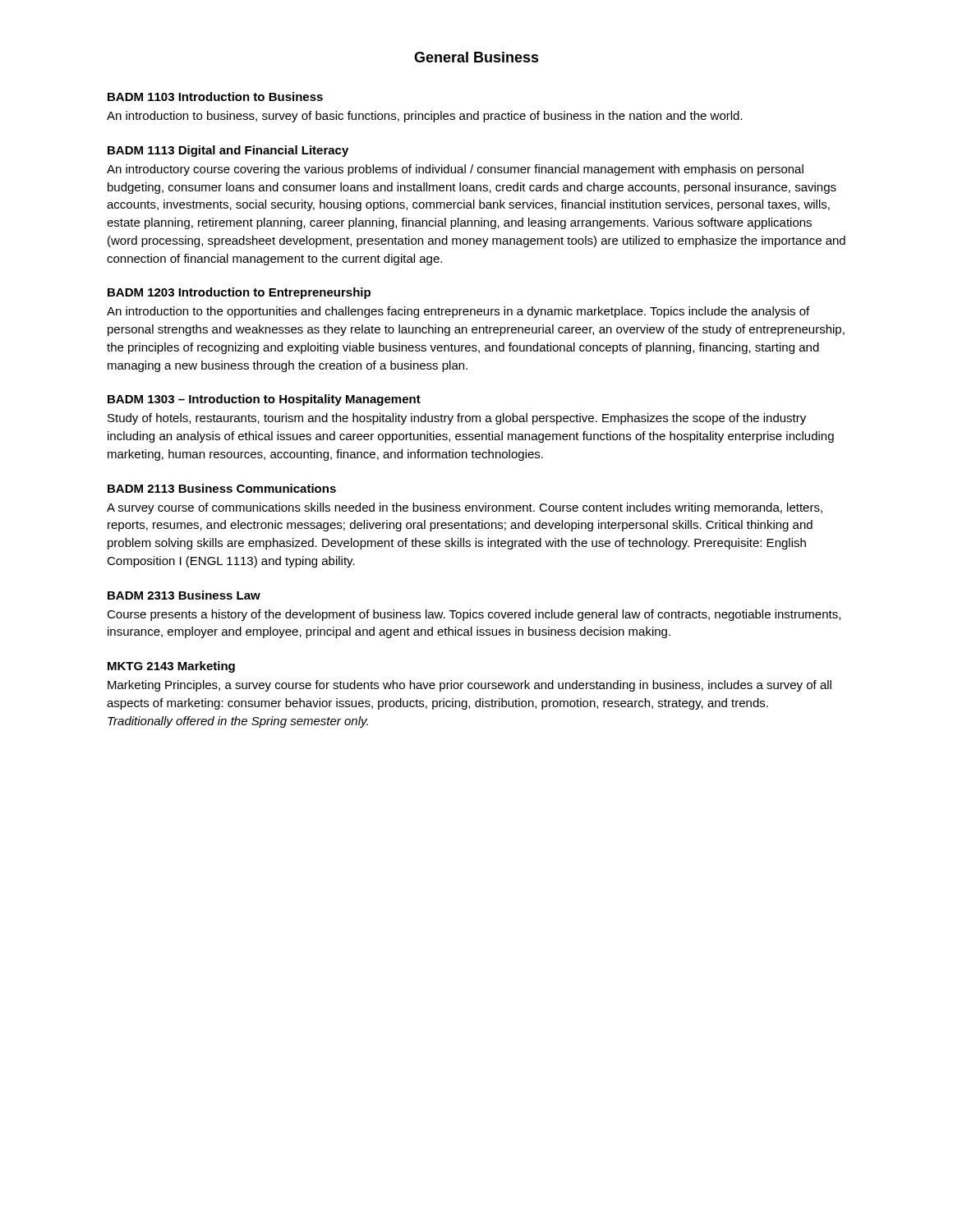Click on the text block that says "An introduction to business, survey of basic functions,"
Screen dimensions: 1232x953
point(476,116)
